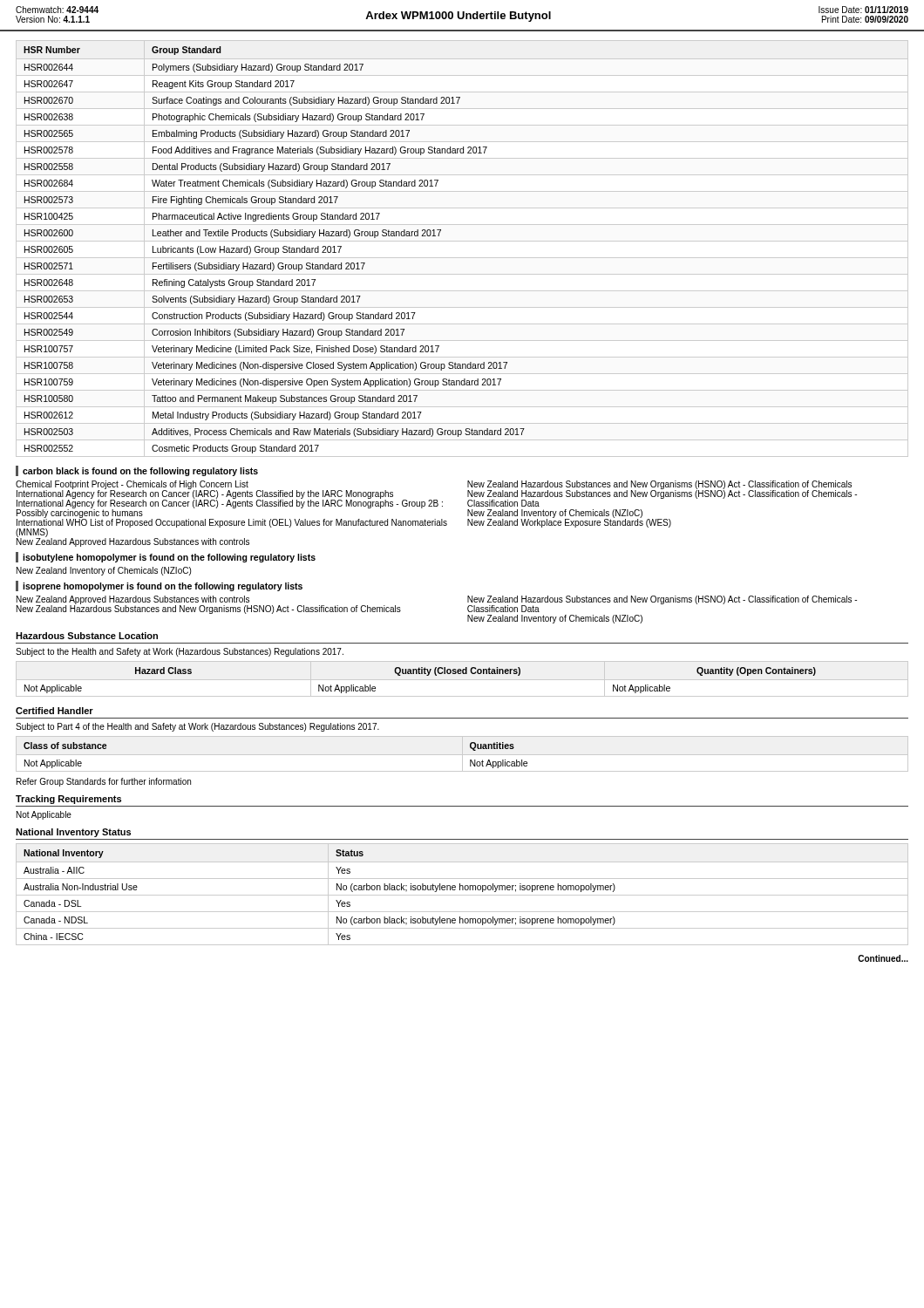
Task: Find the text block that says "New Zealand Approved Hazardous Substances with"
Action: (208, 604)
